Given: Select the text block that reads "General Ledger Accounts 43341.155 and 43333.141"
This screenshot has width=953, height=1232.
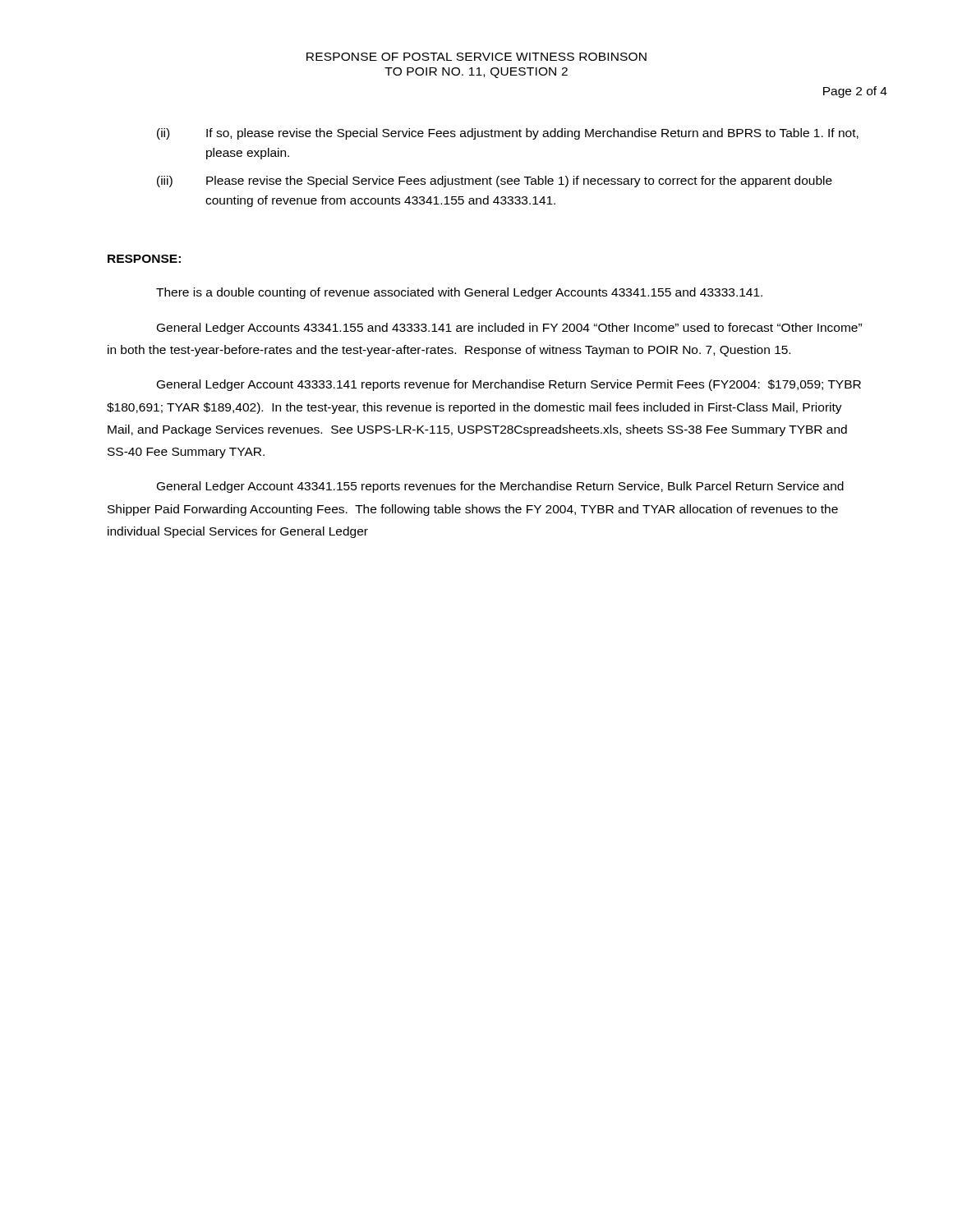Looking at the screenshot, I should click(x=485, y=338).
